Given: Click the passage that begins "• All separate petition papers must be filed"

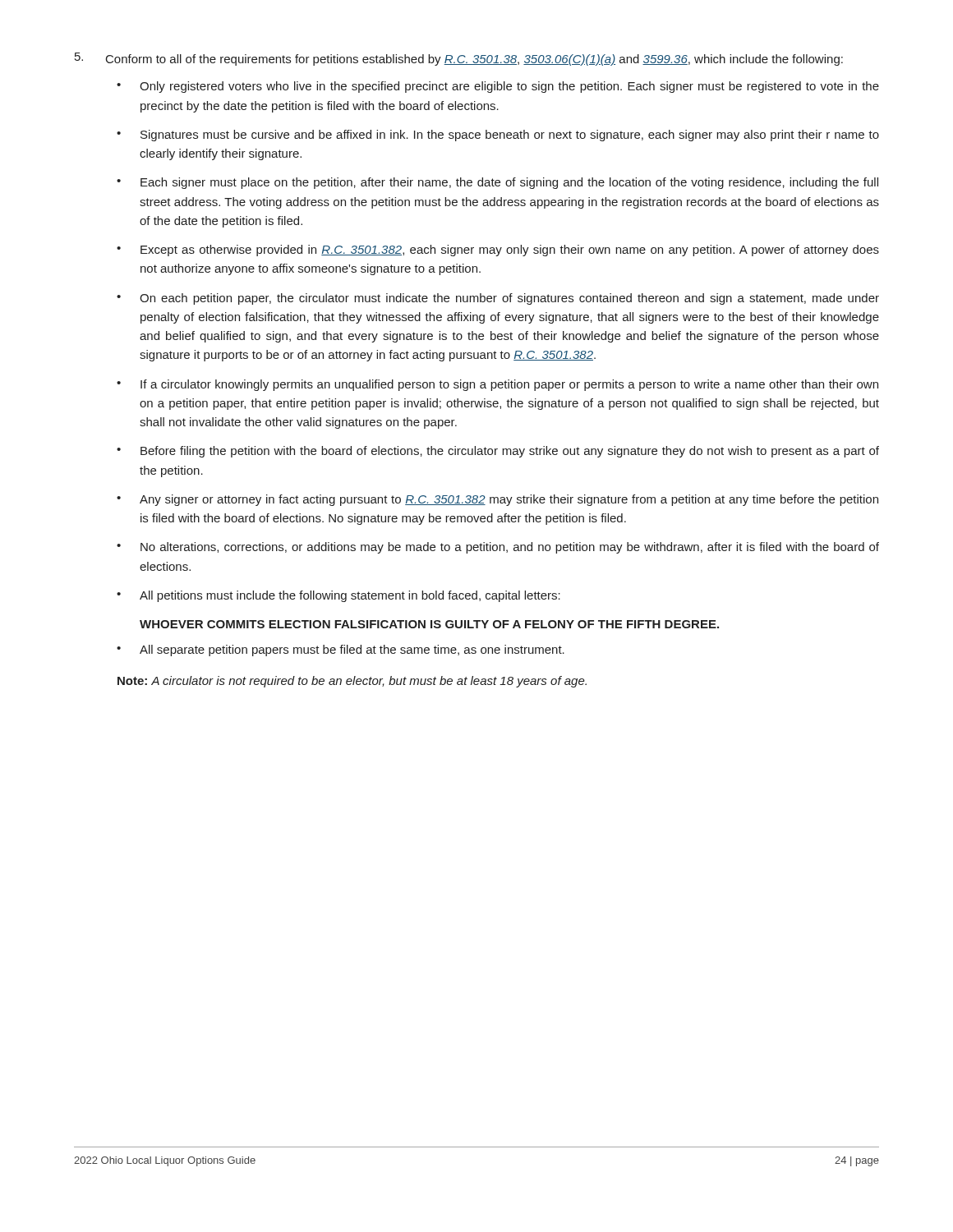Looking at the screenshot, I should point(498,650).
